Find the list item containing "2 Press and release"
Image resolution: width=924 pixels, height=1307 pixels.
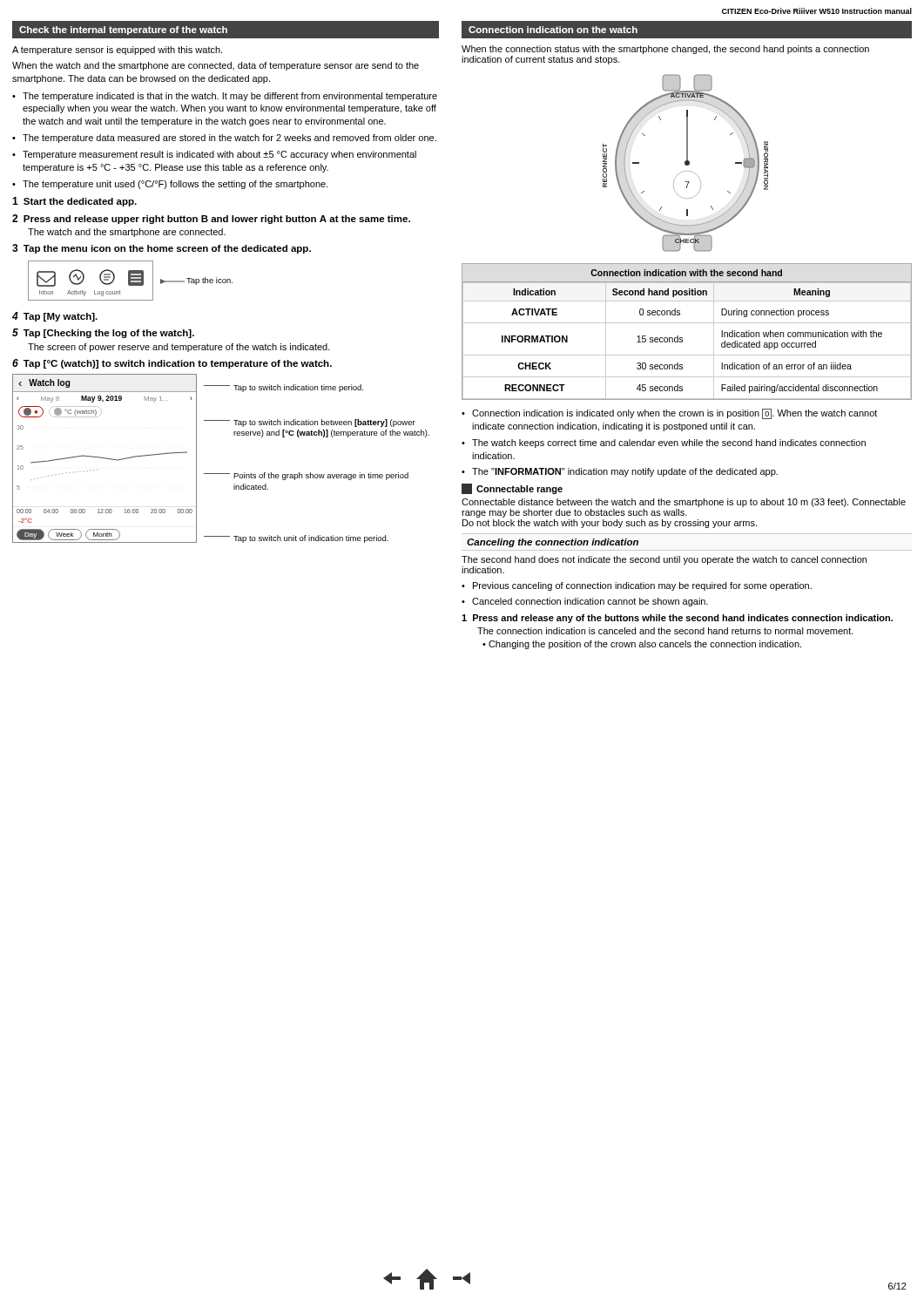click(x=211, y=225)
